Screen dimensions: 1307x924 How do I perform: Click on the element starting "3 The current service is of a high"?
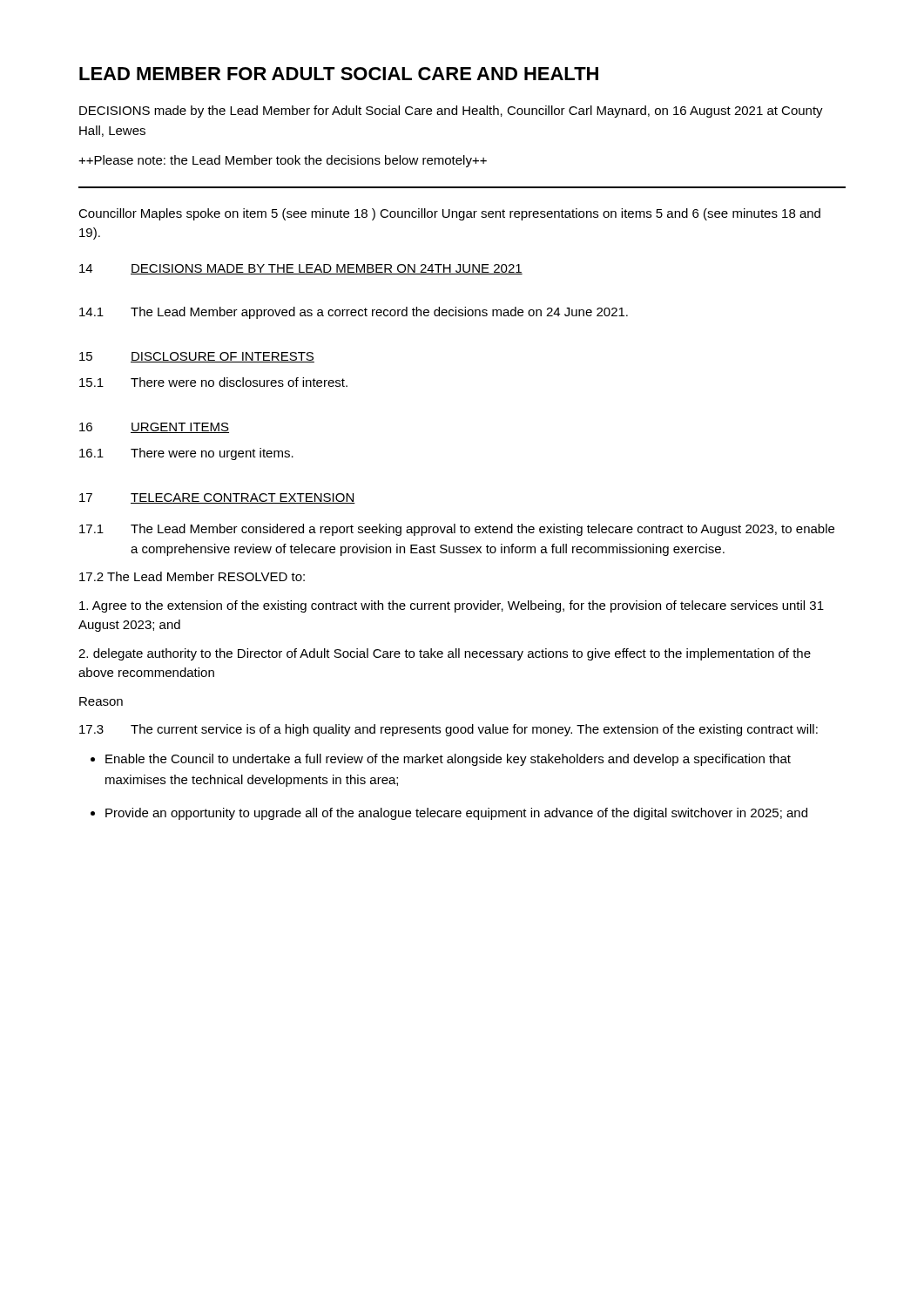tap(462, 730)
